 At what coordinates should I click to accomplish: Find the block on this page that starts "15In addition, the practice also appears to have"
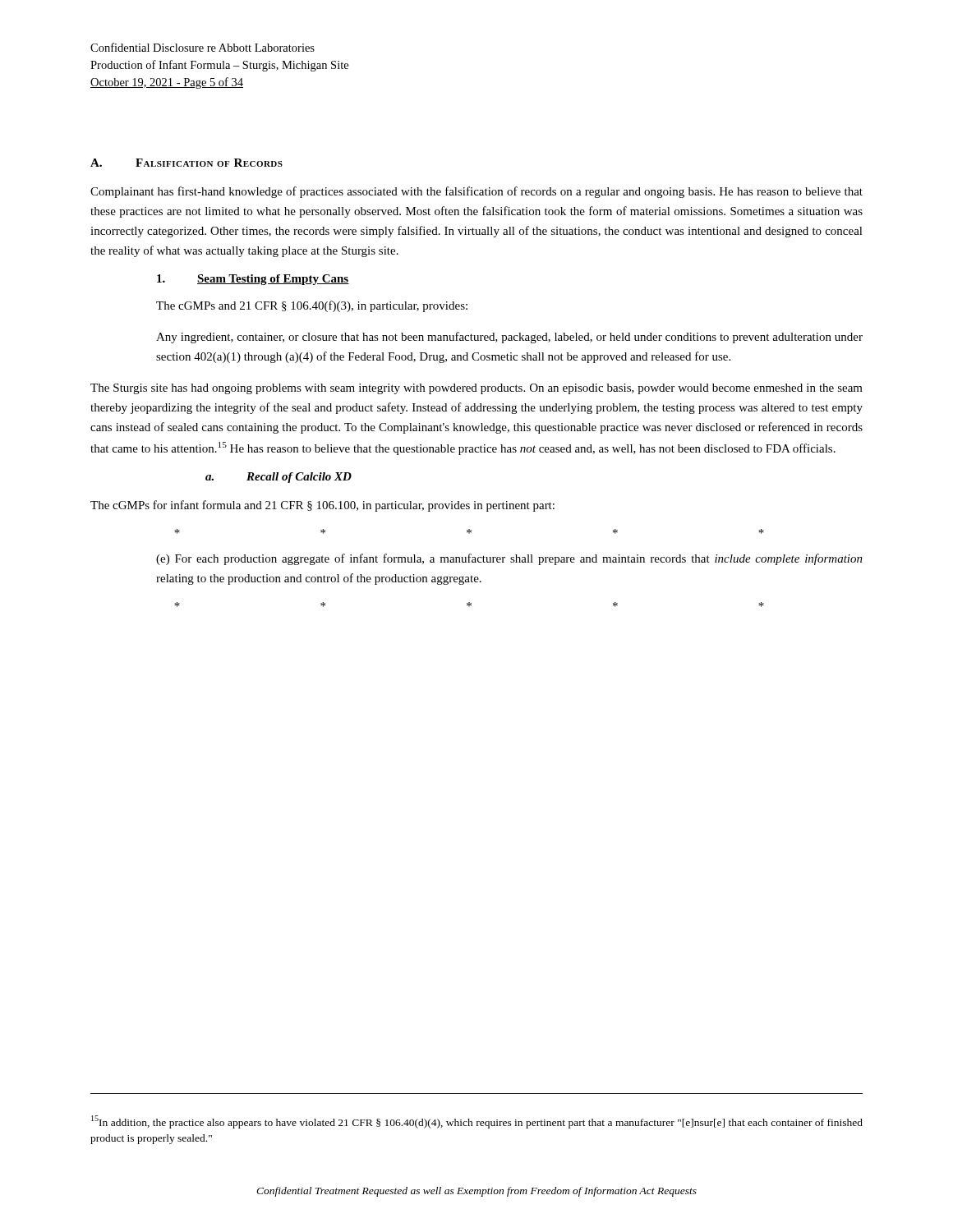pyautogui.click(x=476, y=1129)
